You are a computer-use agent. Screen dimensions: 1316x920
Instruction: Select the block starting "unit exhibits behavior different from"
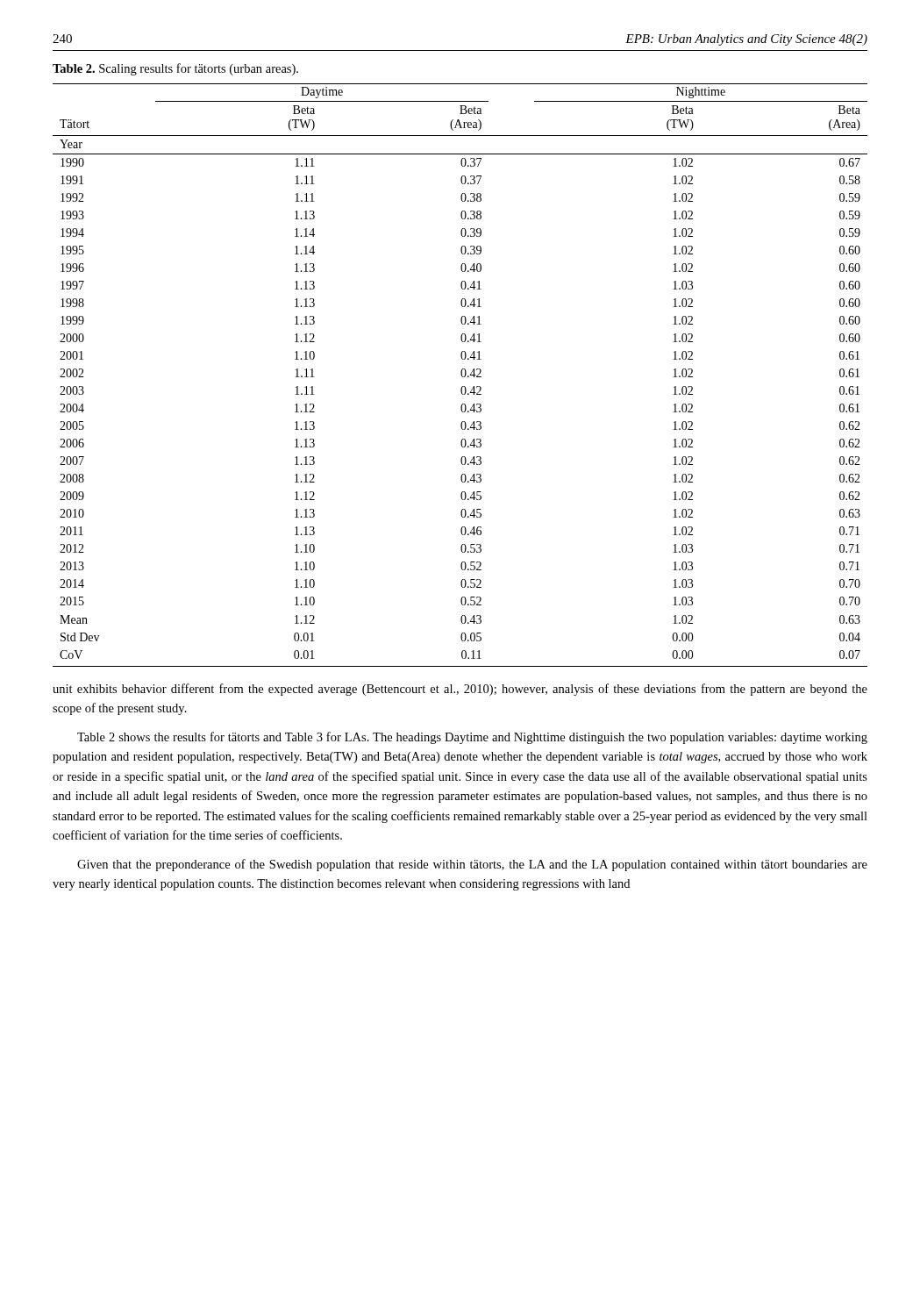point(460,786)
